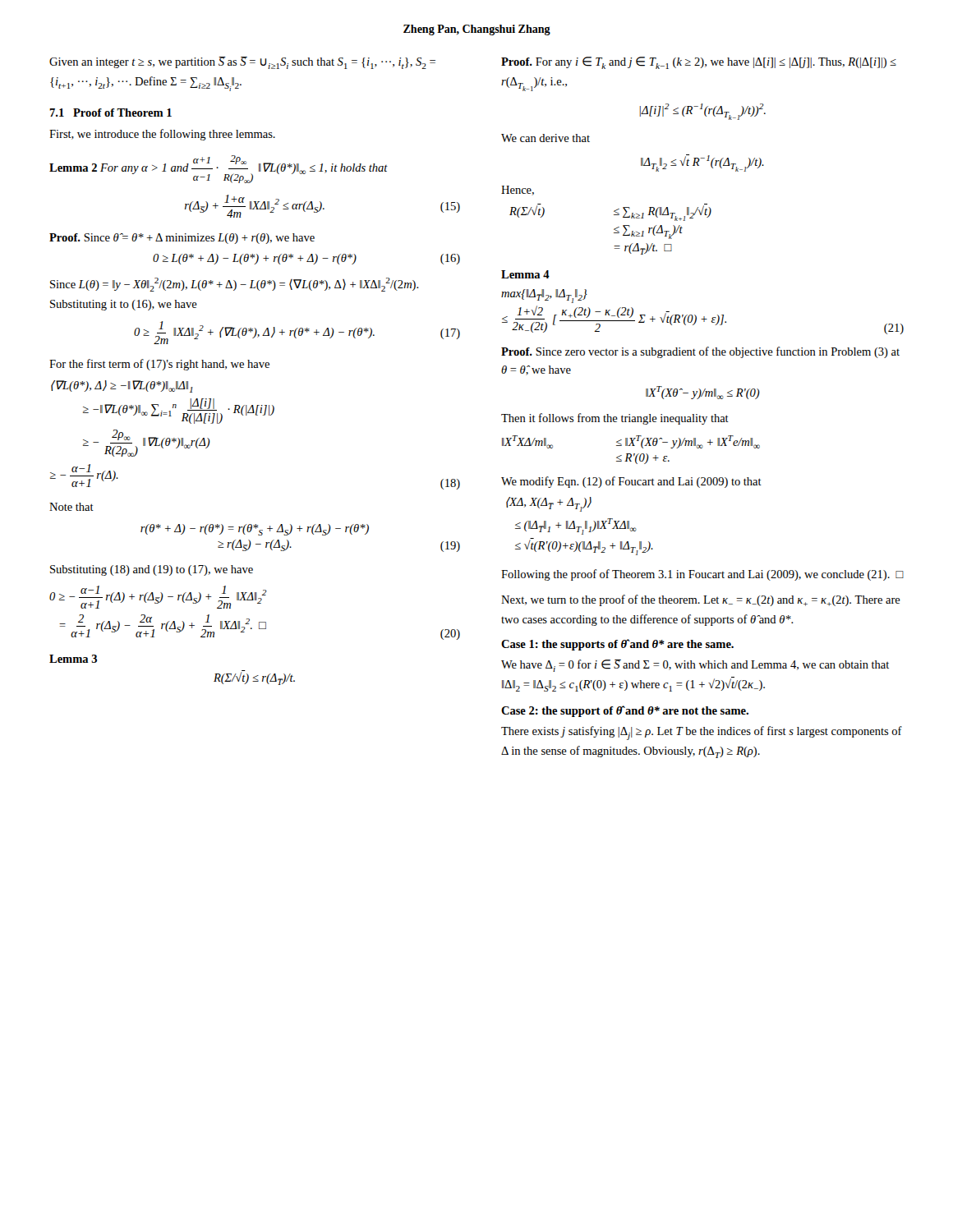Point to the block beginning "Then it follows from the triangle"

pos(615,418)
